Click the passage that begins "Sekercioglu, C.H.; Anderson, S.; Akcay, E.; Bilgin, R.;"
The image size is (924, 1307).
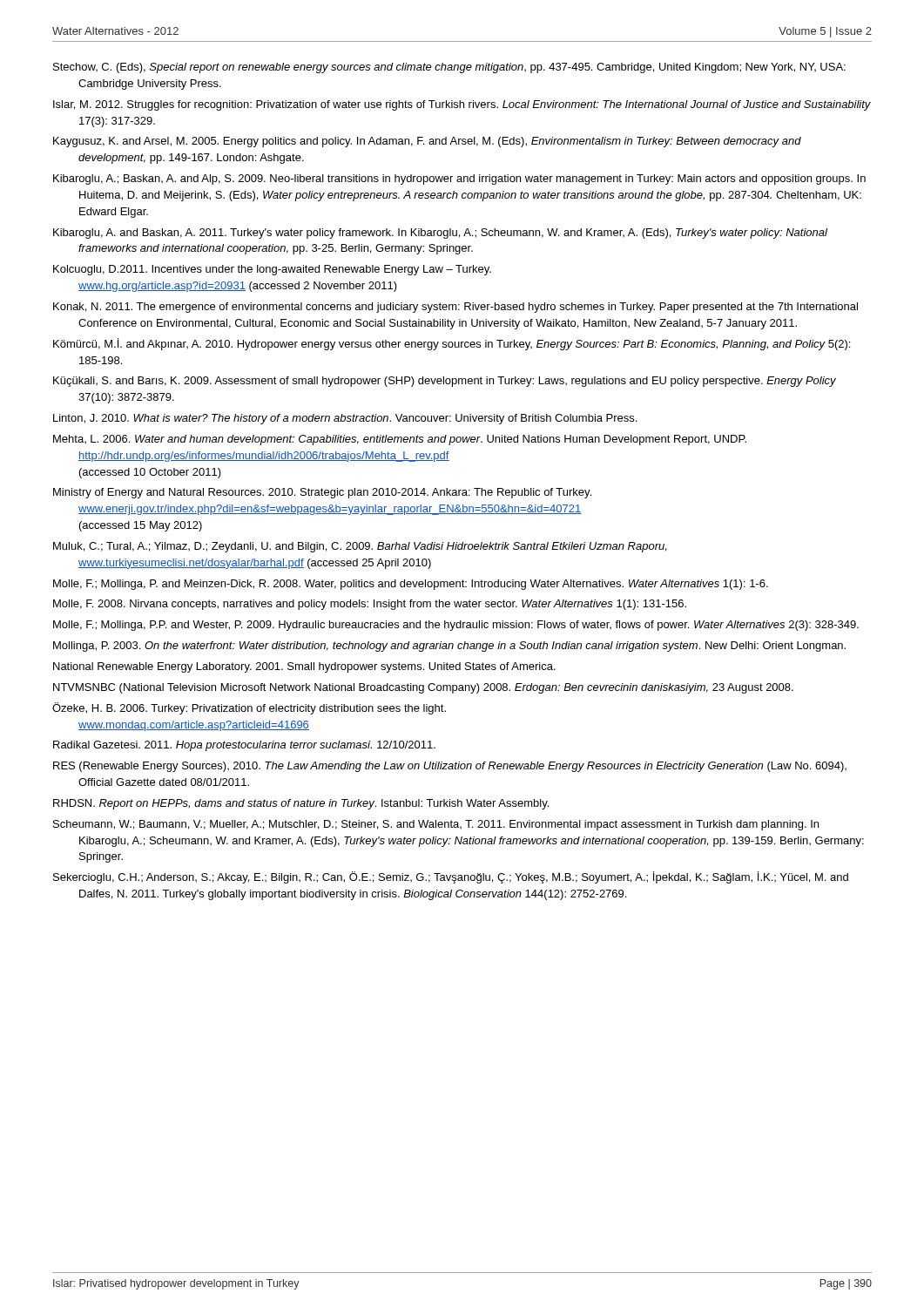point(451,885)
